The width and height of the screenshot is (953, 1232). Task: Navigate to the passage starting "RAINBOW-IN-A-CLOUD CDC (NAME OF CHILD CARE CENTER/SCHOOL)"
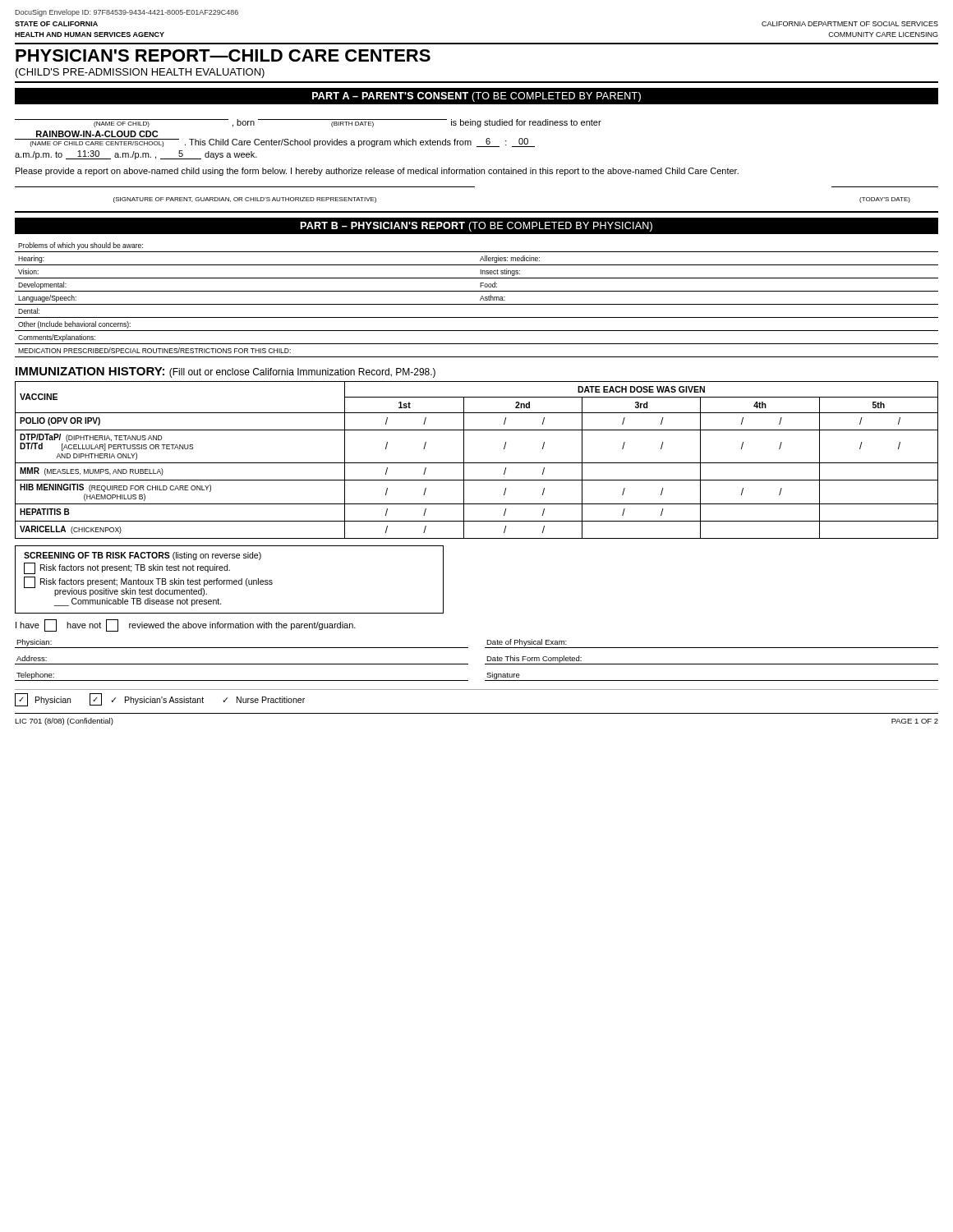click(275, 138)
